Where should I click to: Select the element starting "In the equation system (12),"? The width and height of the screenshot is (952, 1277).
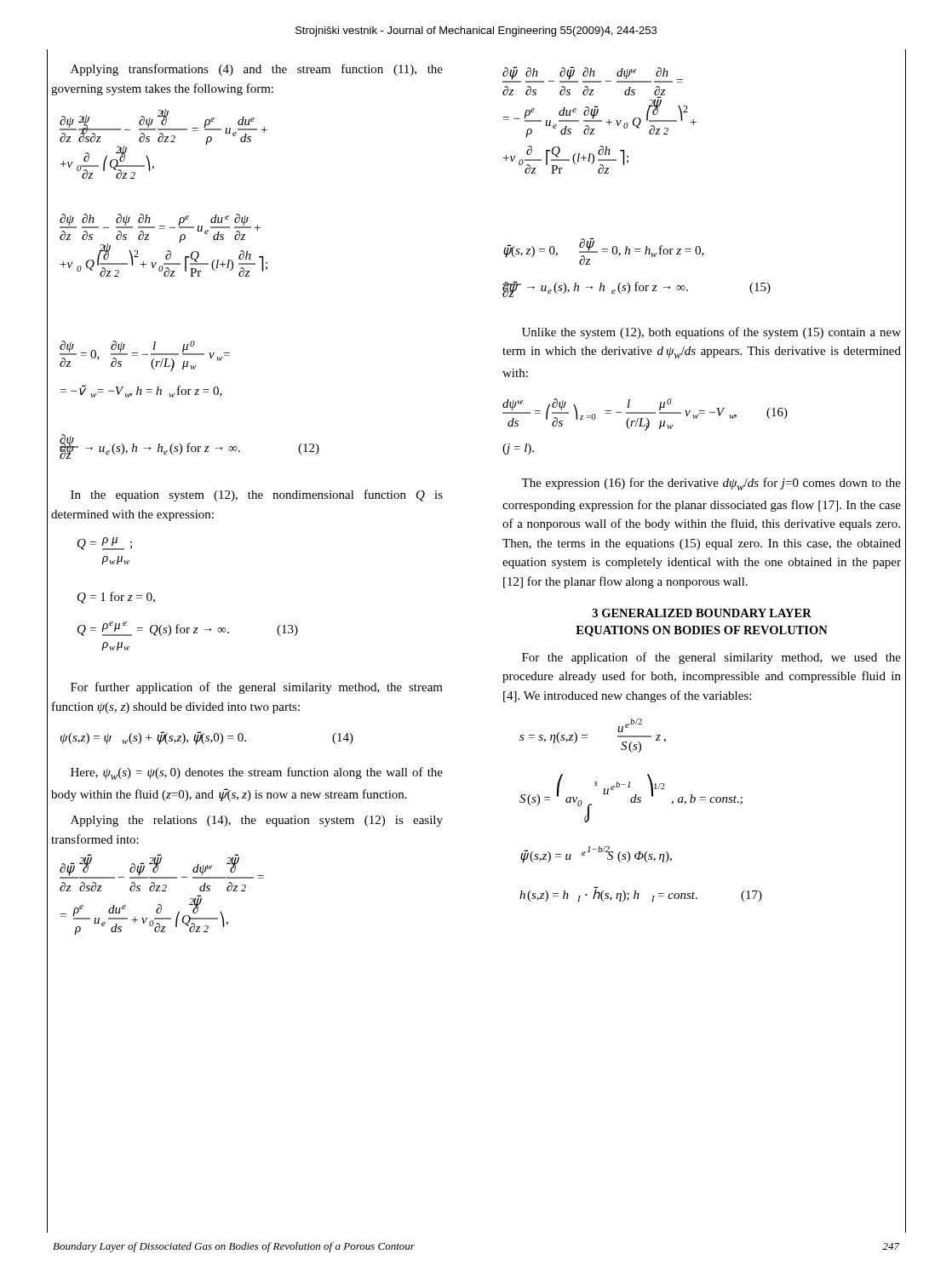point(247,504)
